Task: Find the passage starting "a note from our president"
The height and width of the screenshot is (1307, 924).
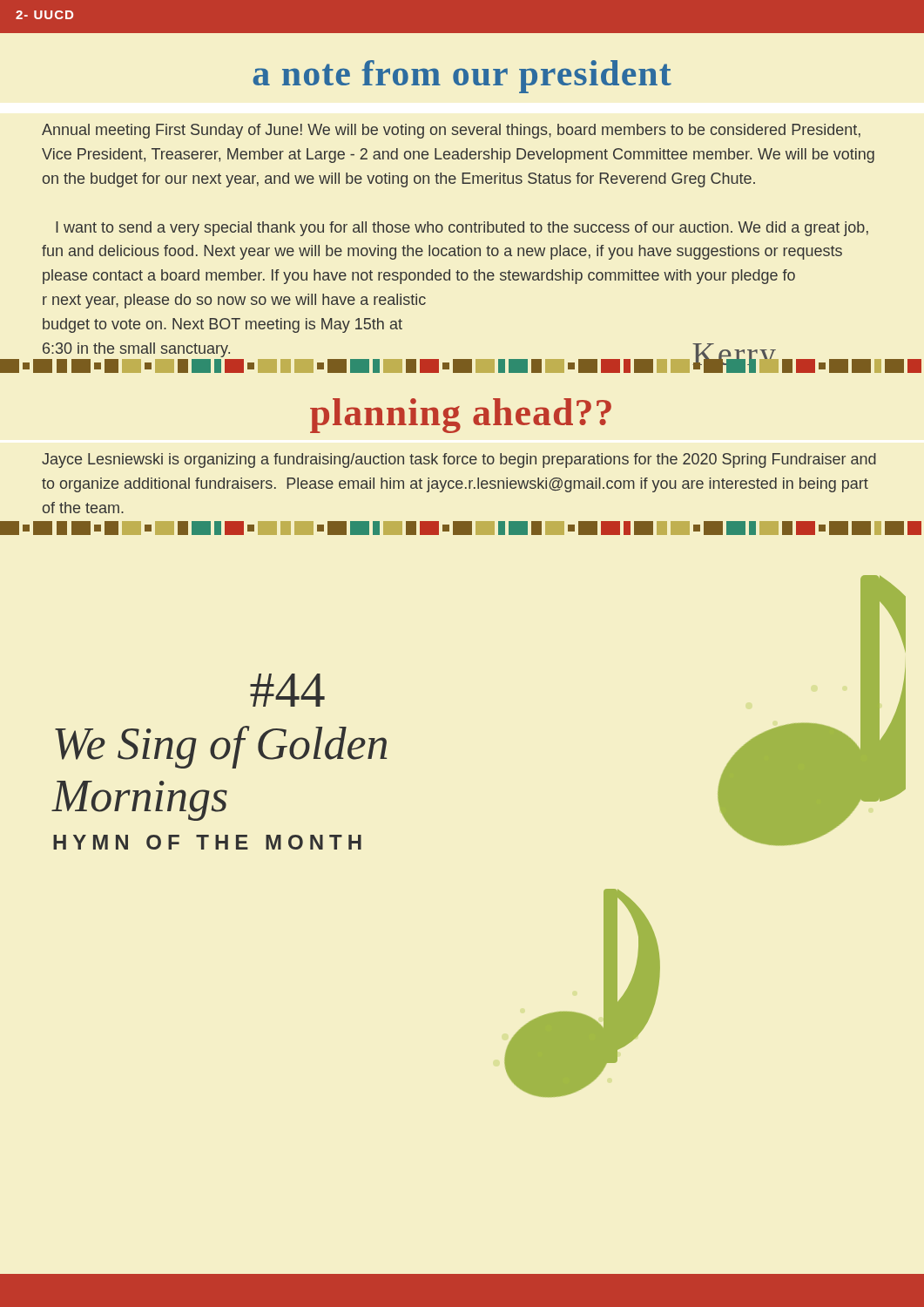Action: click(462, 73)
